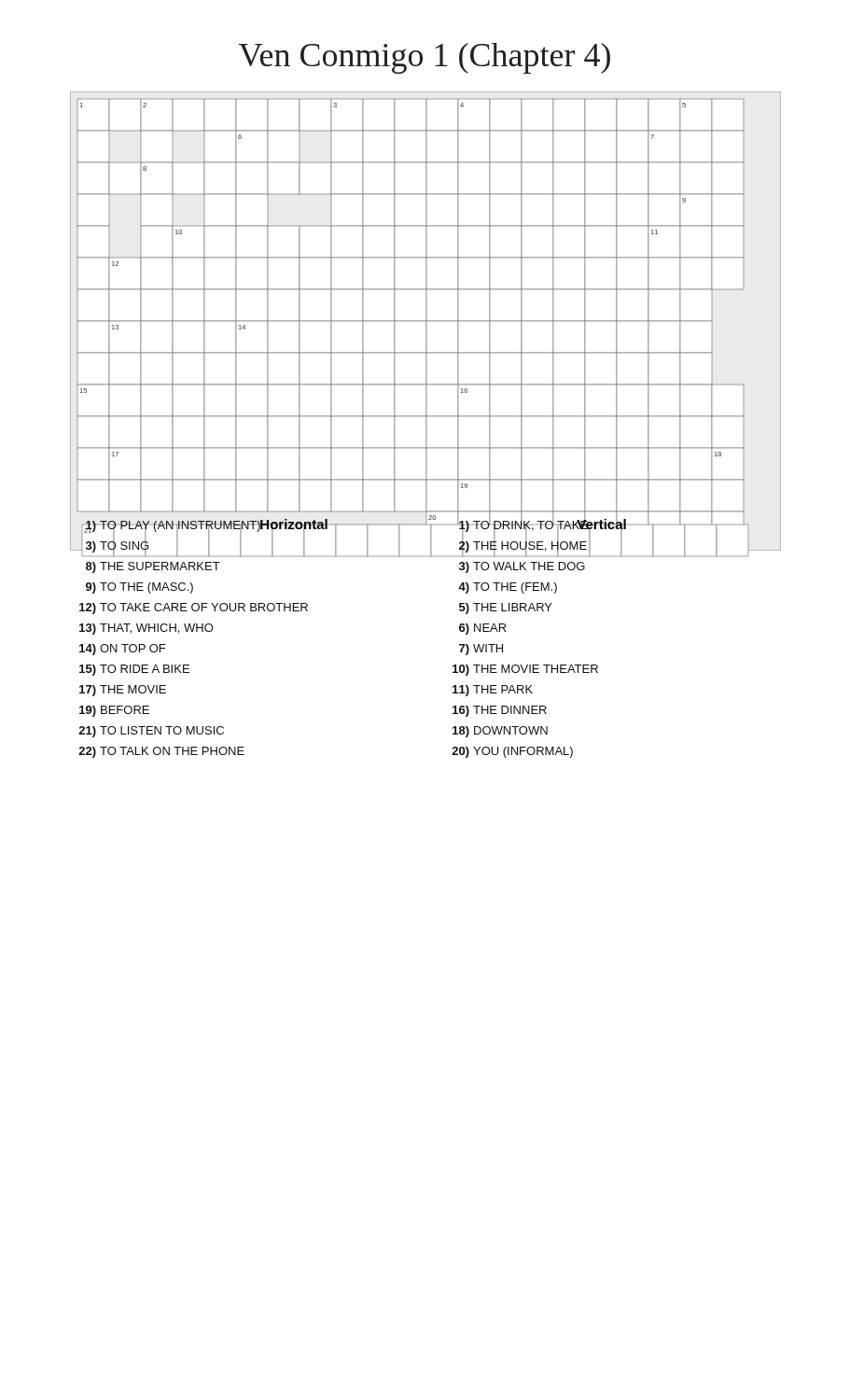Click on the list item that says "3)TO SING"
The image size is (850, 1400).
tap(110, 546)
